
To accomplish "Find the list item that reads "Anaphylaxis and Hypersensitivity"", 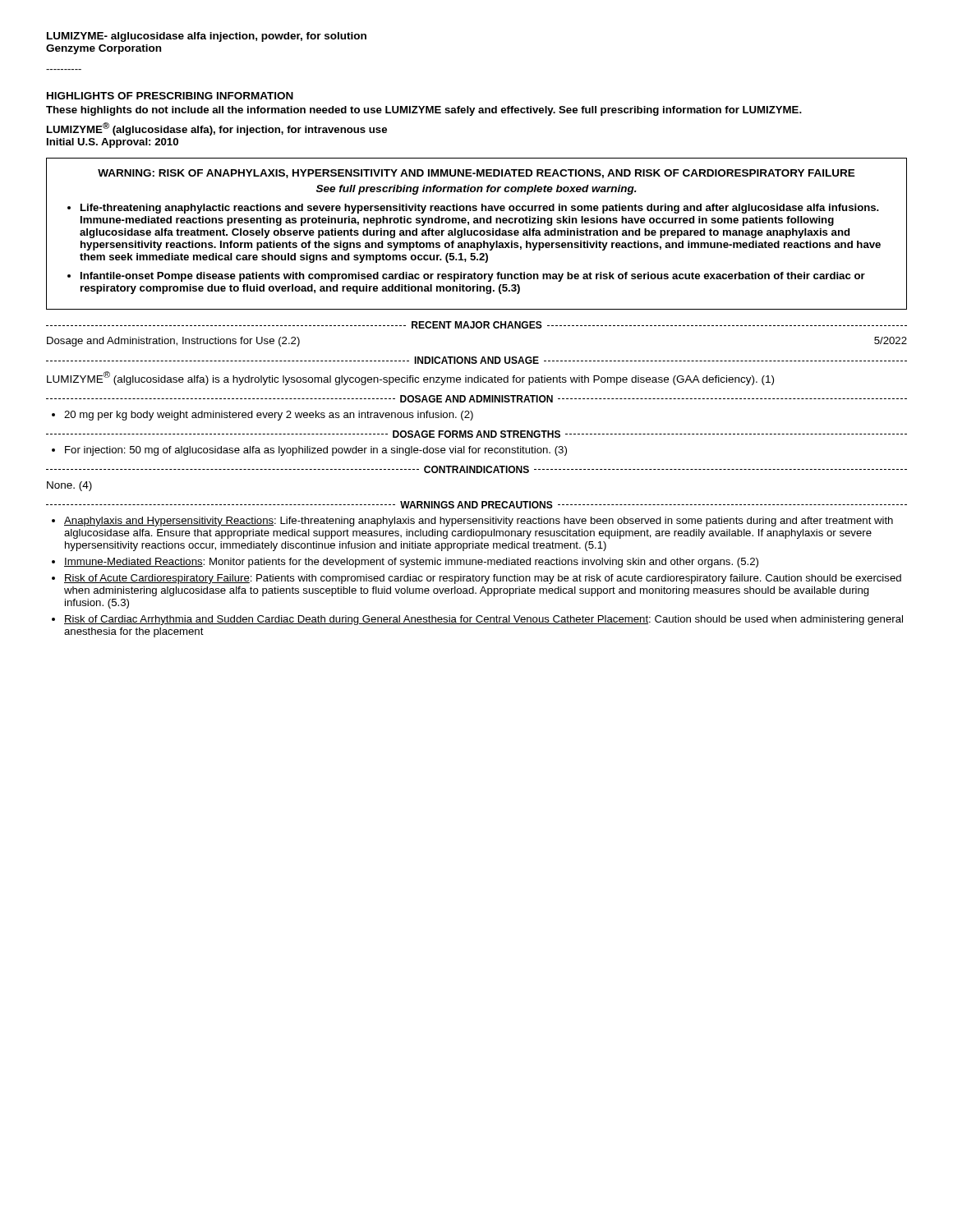I will (479, 533).
